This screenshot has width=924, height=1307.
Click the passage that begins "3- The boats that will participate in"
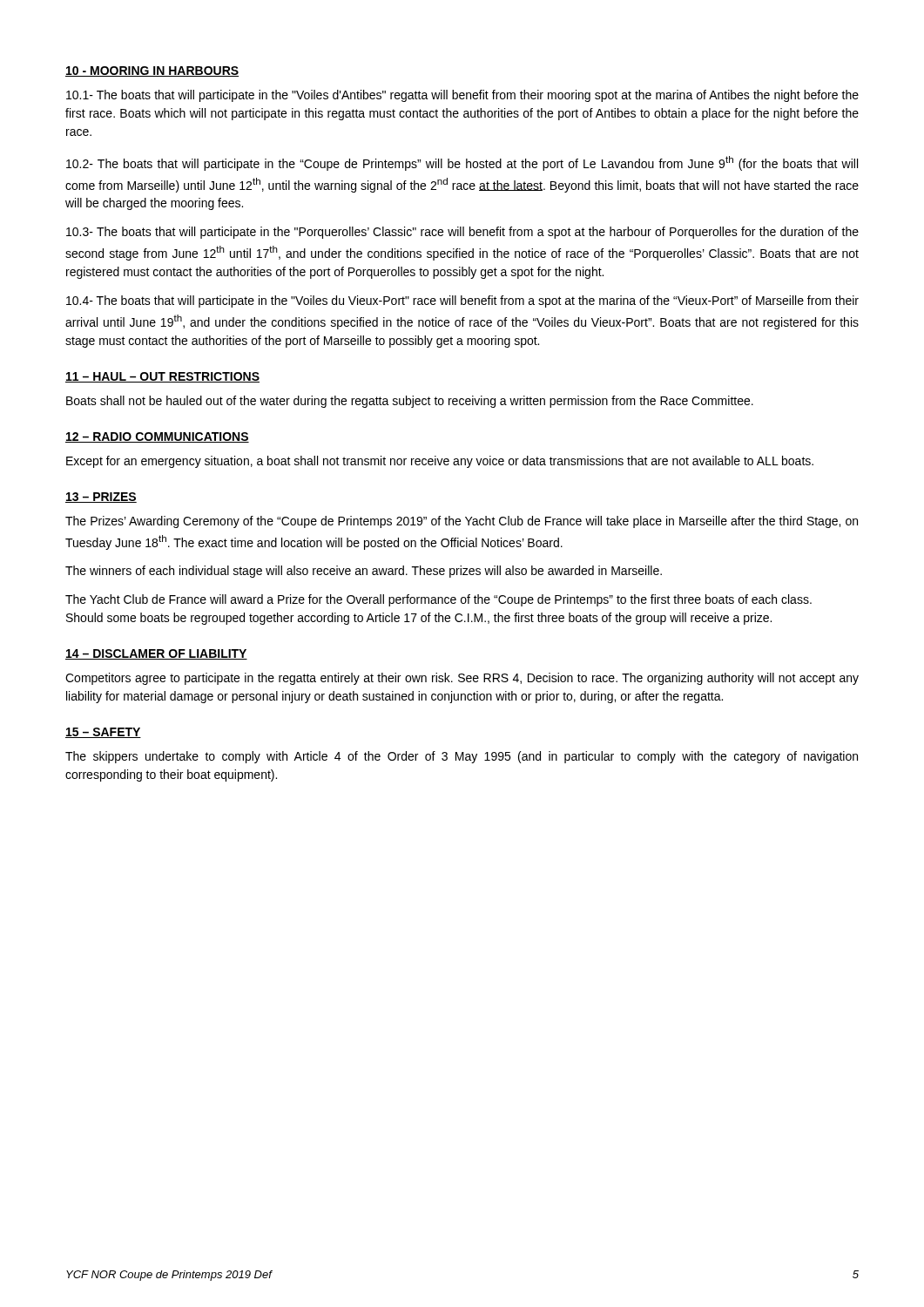pyautogui.click(x=462, y=252)
